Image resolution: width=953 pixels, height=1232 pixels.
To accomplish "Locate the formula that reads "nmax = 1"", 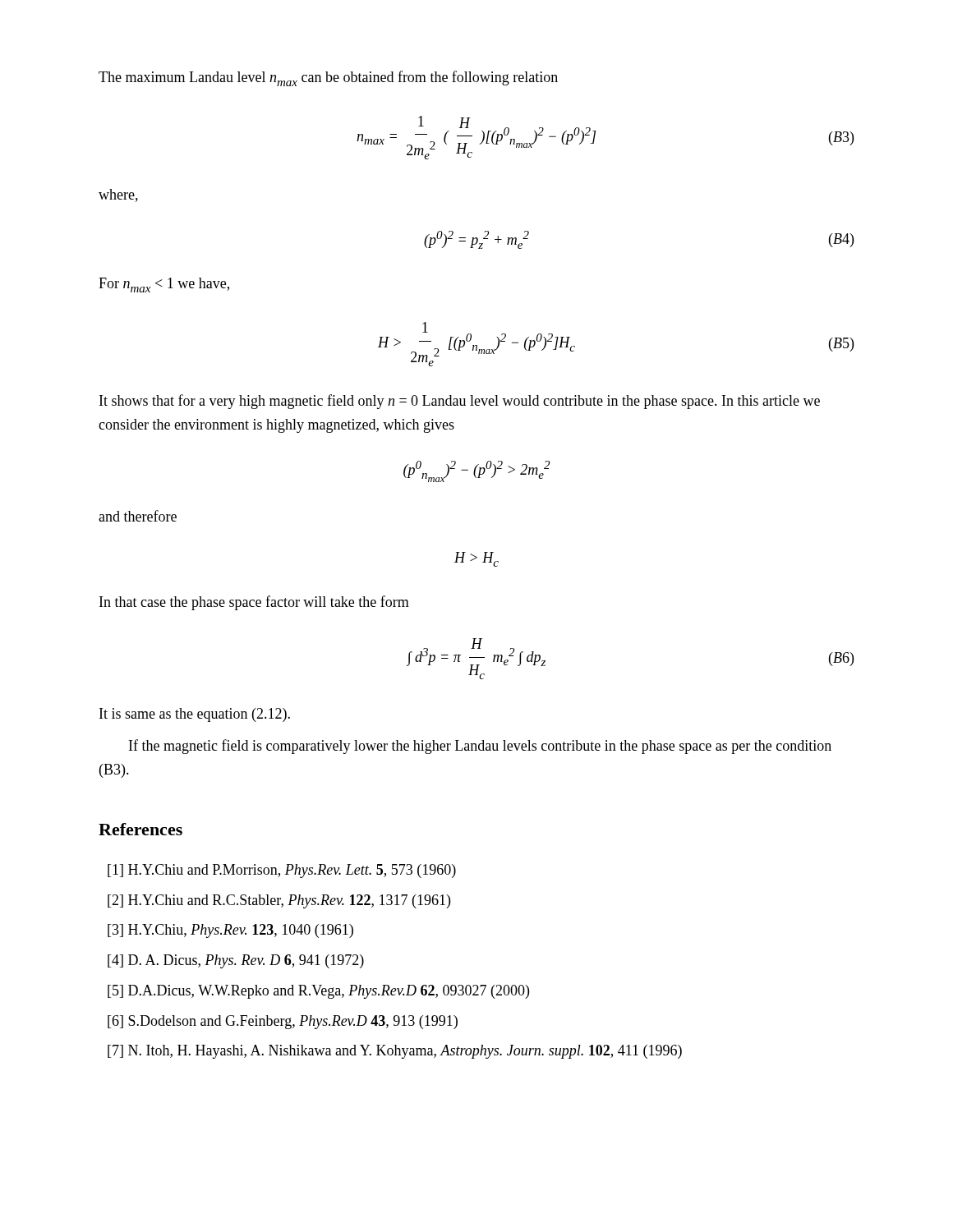I will 605,137.
